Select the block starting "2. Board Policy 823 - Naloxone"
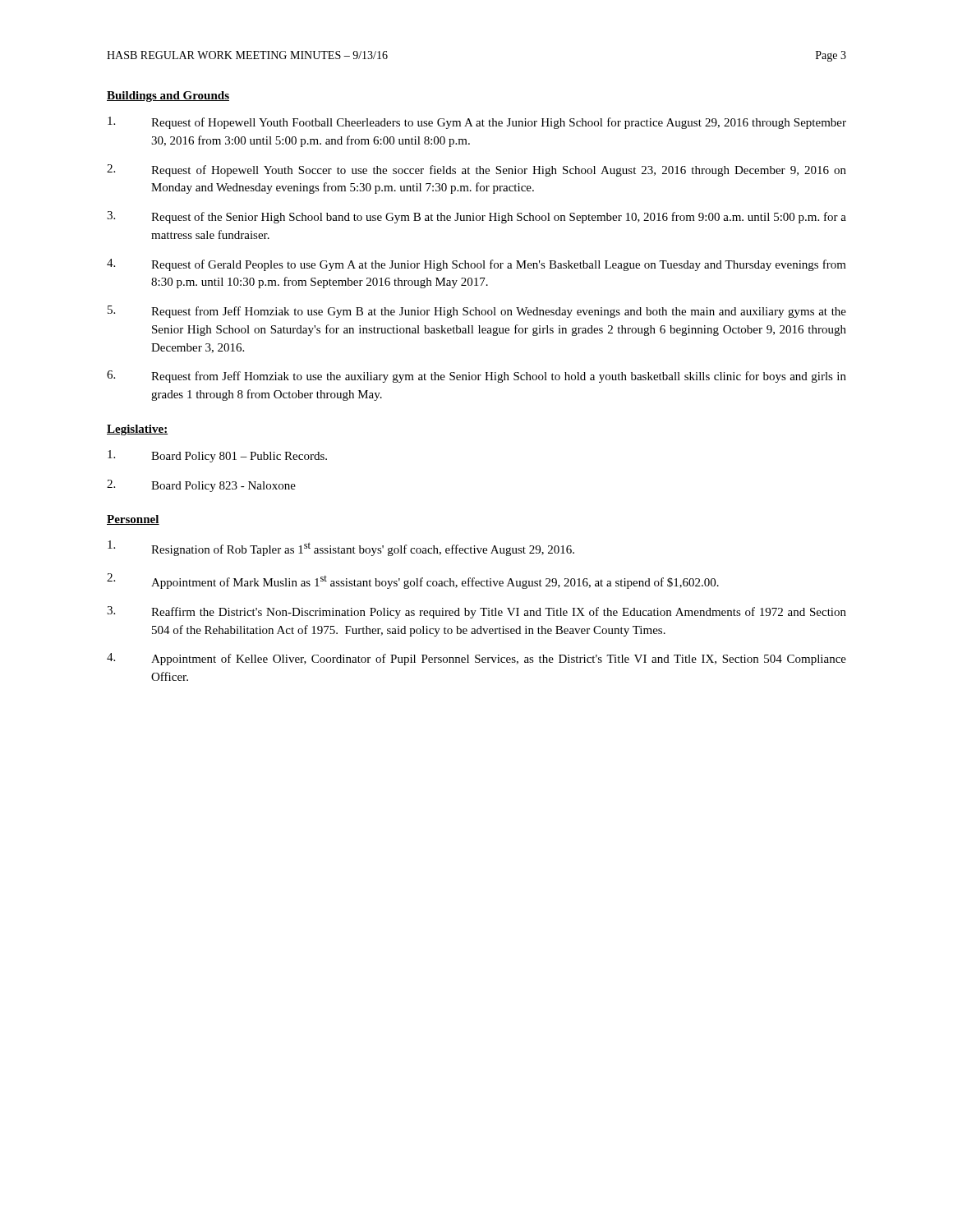This screenshot has height=1232, width=953. tap(201, 486)
